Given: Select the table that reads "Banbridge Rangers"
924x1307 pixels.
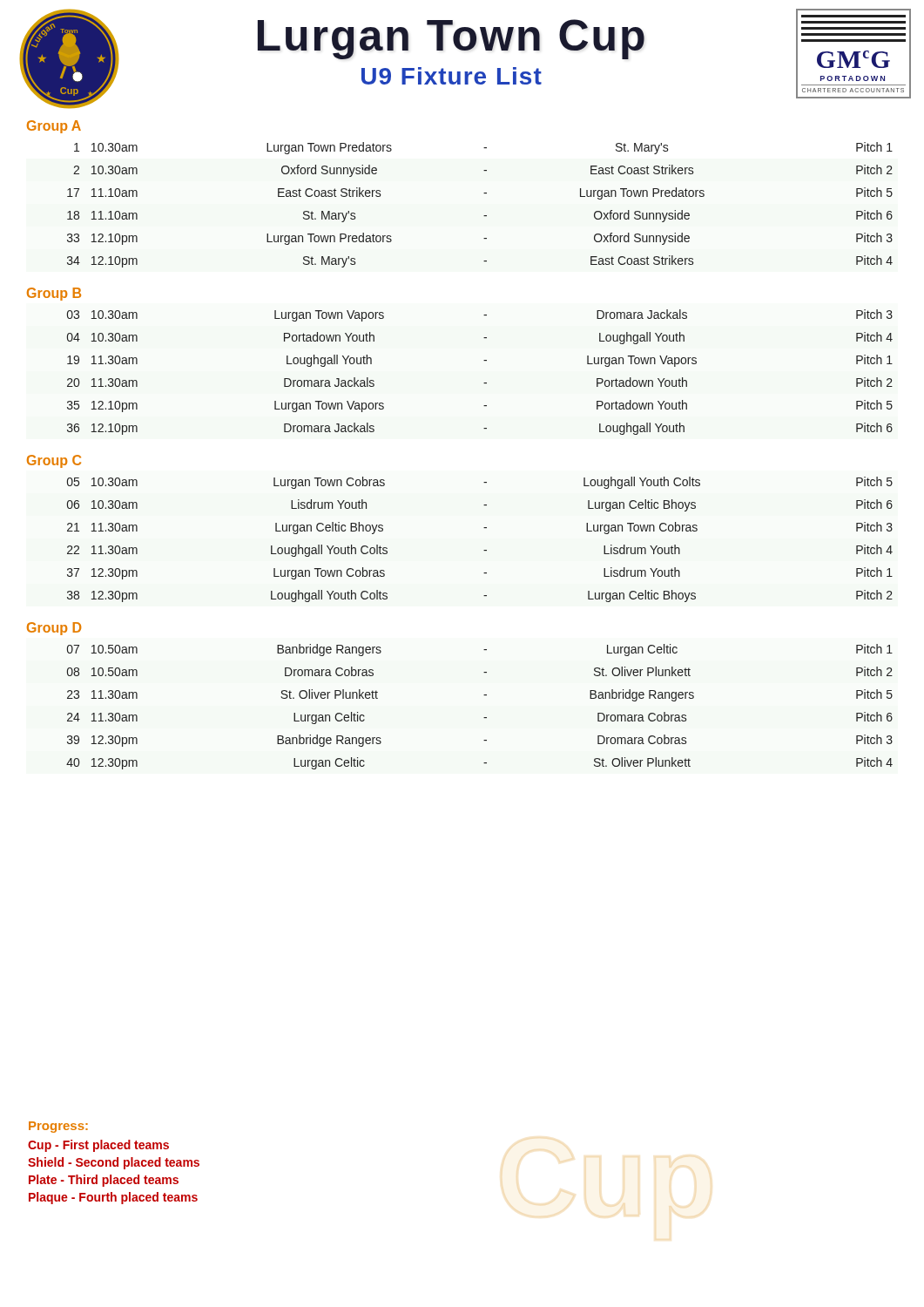Looking at the screenshot, I should tap(462, 706).
